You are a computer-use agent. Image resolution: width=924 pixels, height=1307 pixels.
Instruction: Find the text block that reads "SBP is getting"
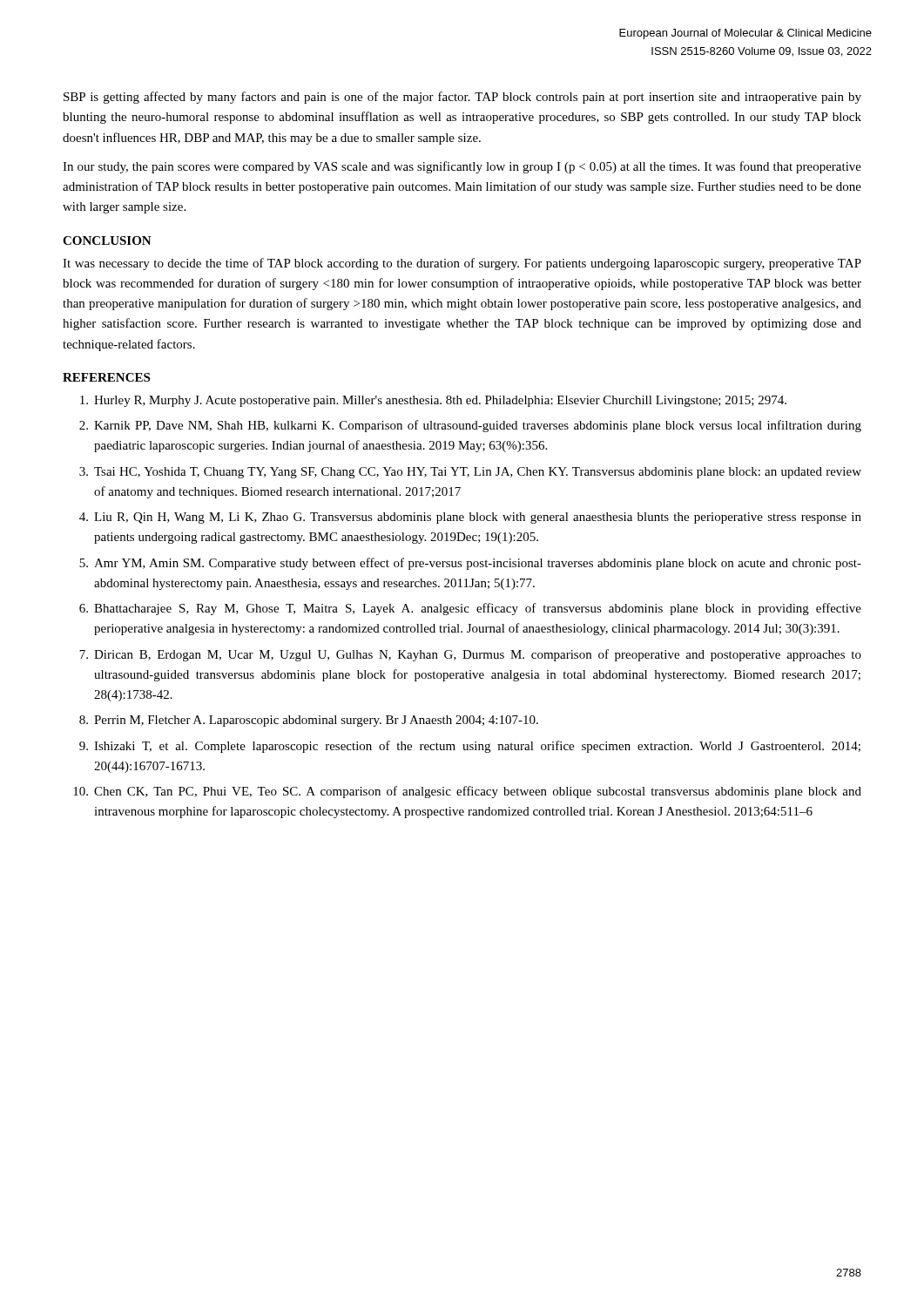click(462, 117)
